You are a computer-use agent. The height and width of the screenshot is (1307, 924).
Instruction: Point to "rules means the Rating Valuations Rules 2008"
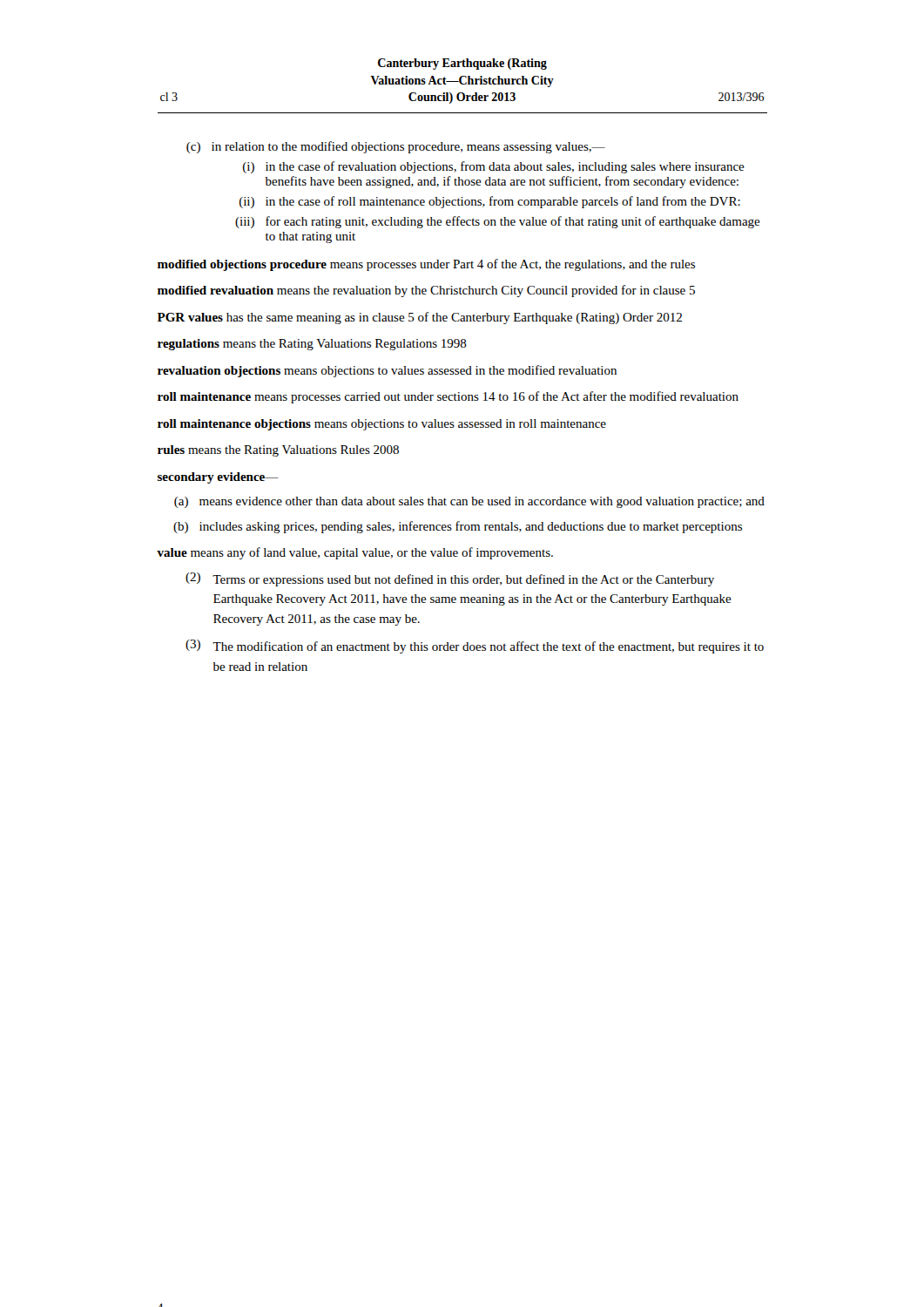coord(278,450)
